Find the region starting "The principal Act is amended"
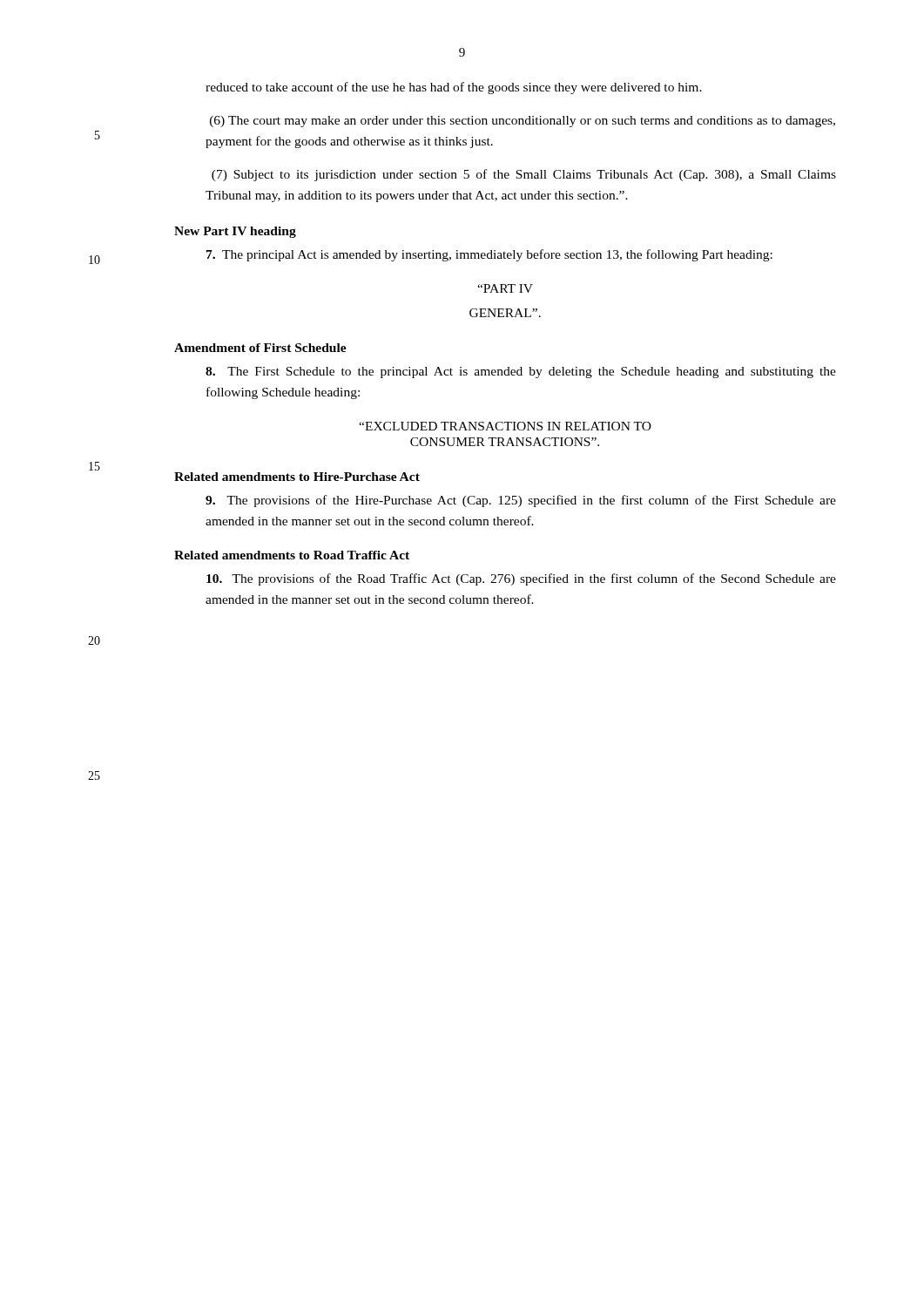924x1307 pixels. (x=521, y=254)
